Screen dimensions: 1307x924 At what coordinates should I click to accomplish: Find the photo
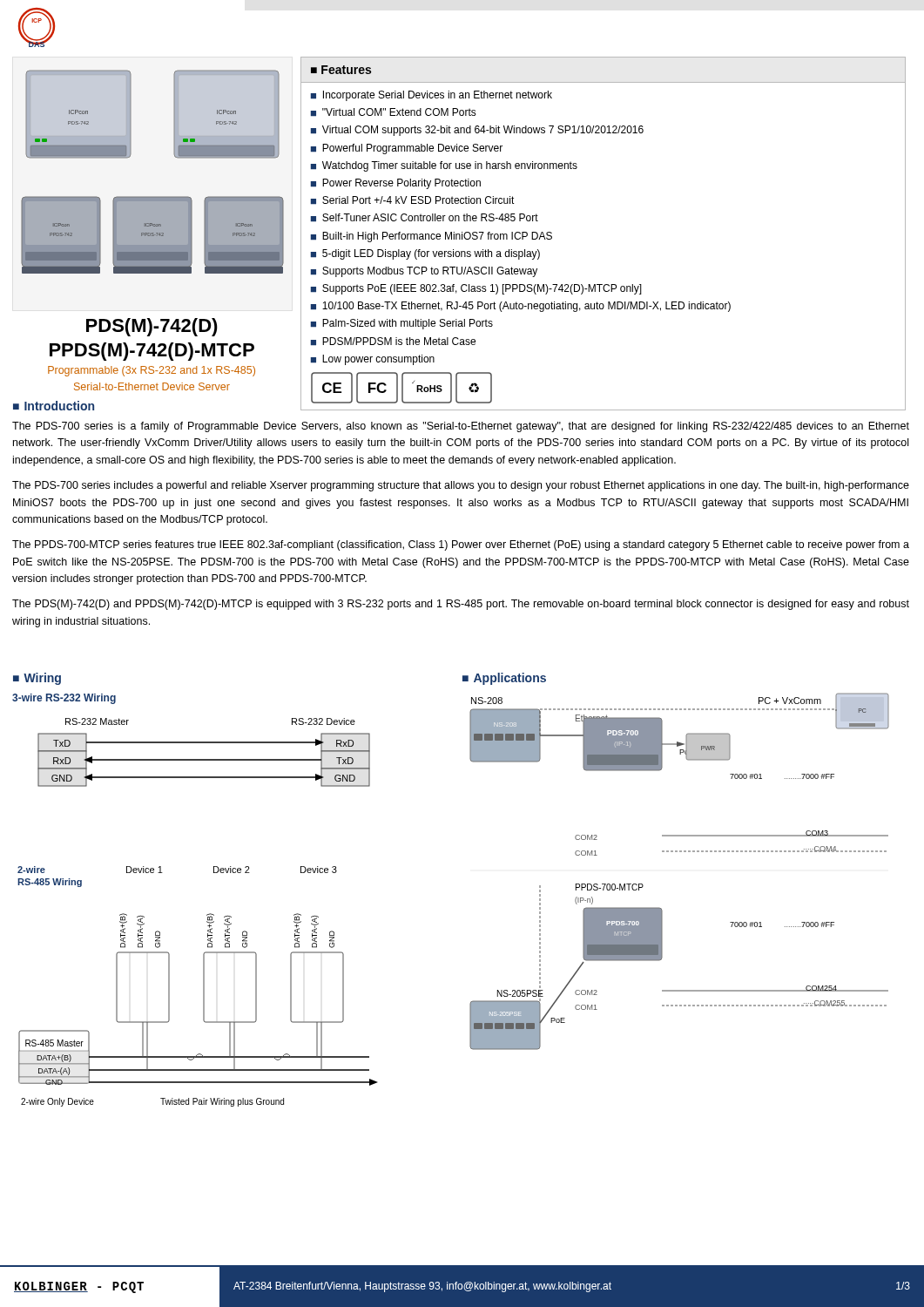[152, 184]
